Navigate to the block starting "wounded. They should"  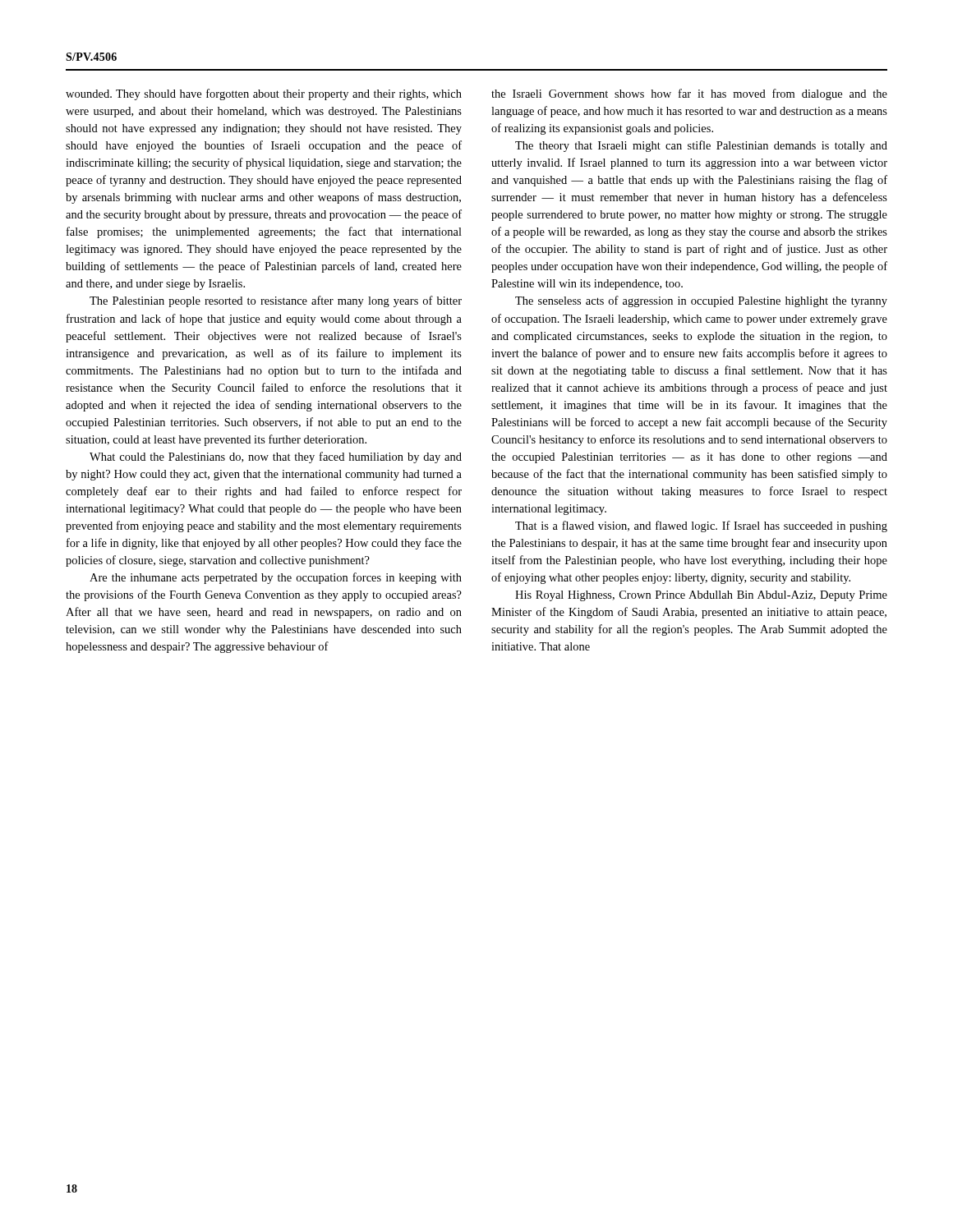[x=264, y=189]
